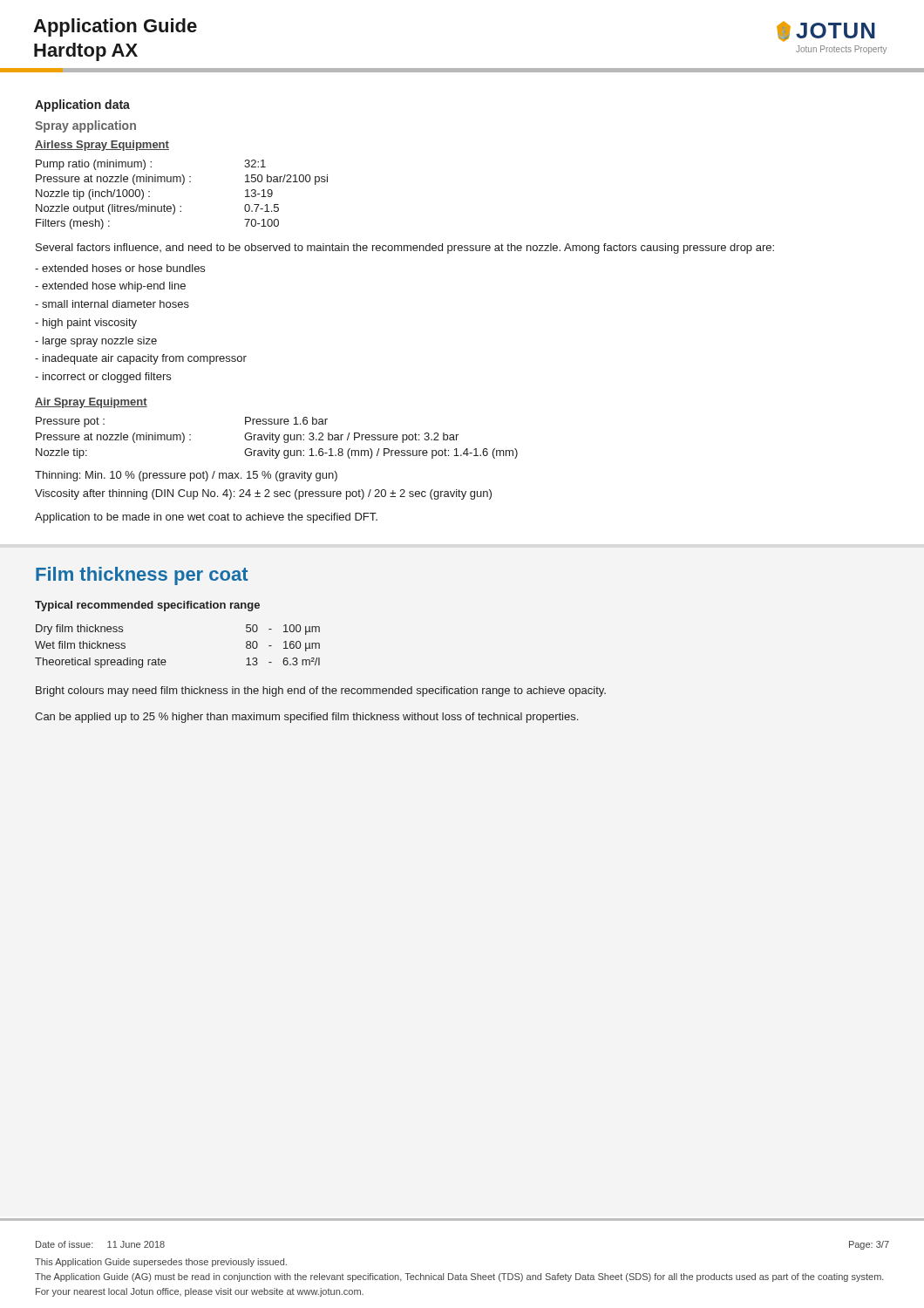This screenshot has width=924, height=1308.
Task: Select the table that reads "Gravity gun: 1.6-1.8 (mm)"
Action: 462,437
